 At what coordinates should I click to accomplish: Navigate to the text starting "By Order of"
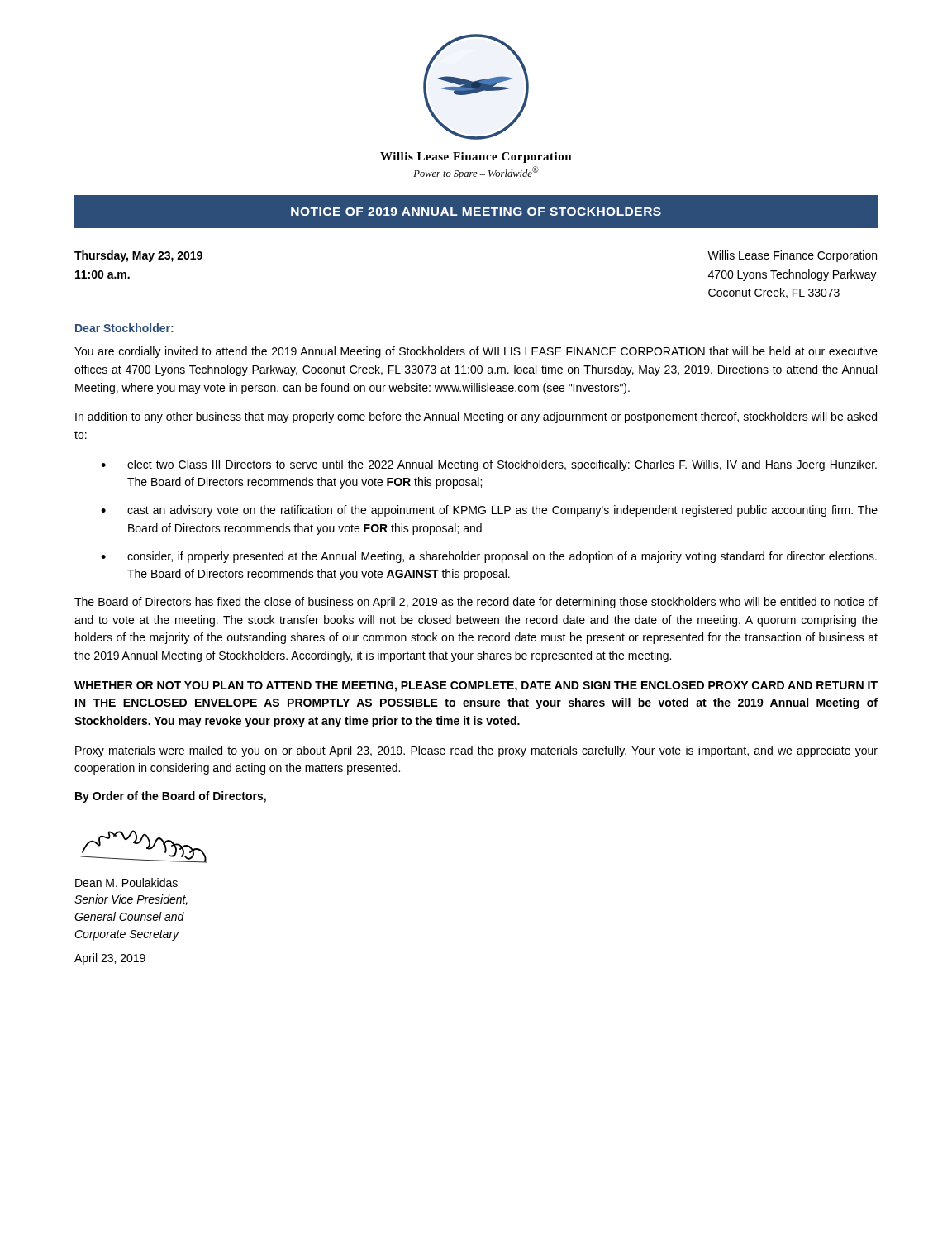pos(170,796)
